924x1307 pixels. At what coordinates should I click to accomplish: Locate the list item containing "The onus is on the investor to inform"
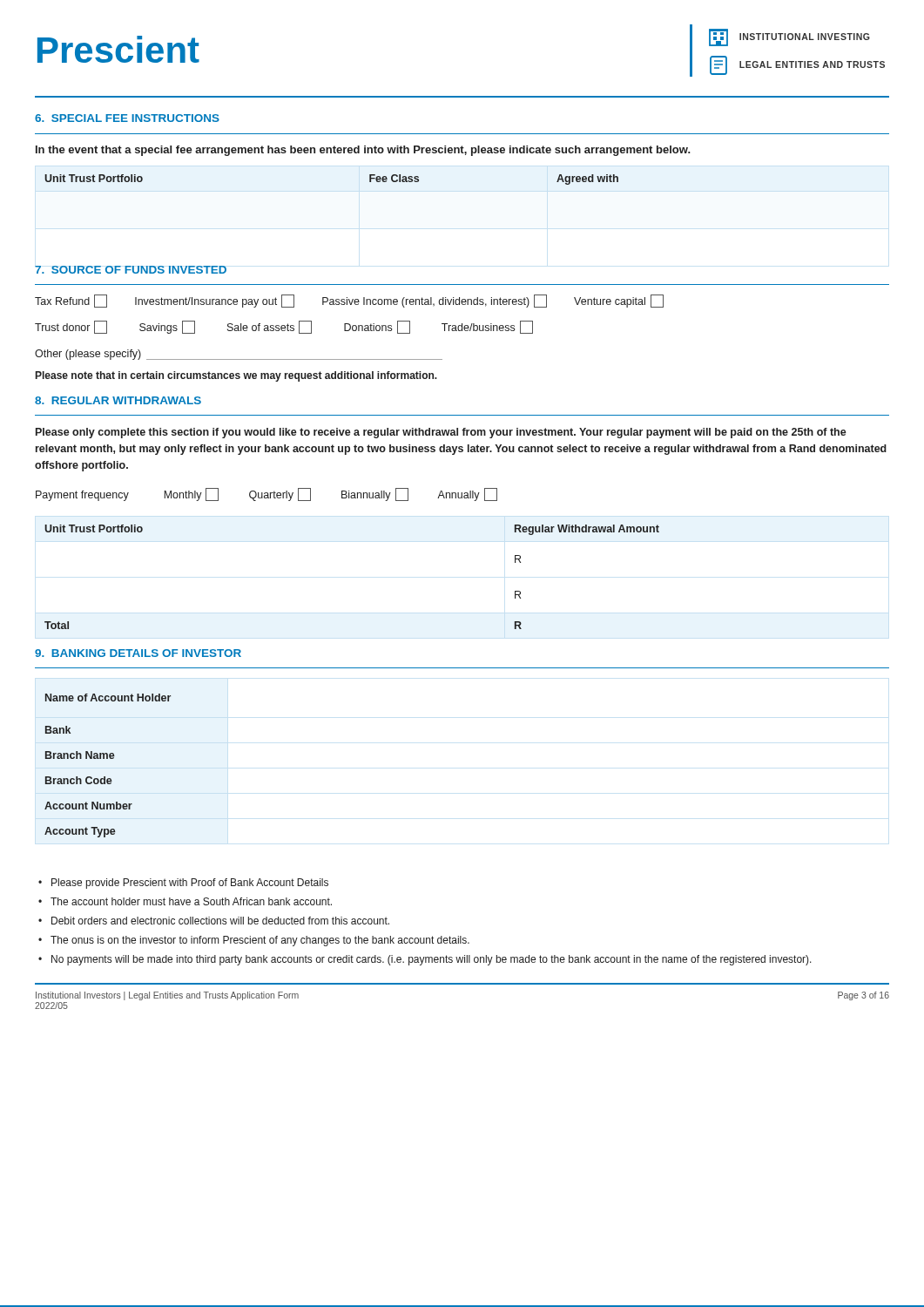[x=260, y=940]
